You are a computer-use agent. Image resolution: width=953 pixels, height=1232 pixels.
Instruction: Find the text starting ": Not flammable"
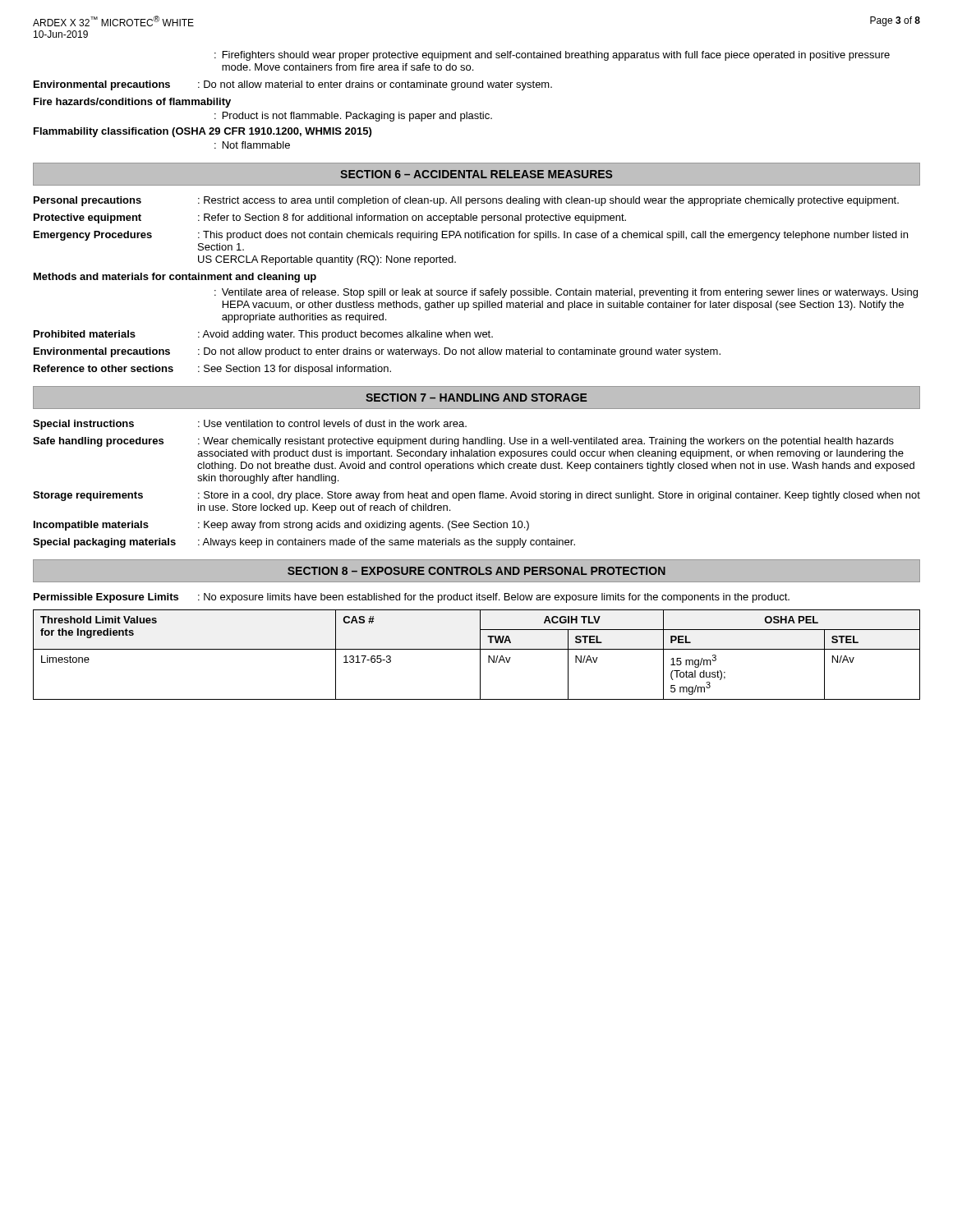[252, 145]
